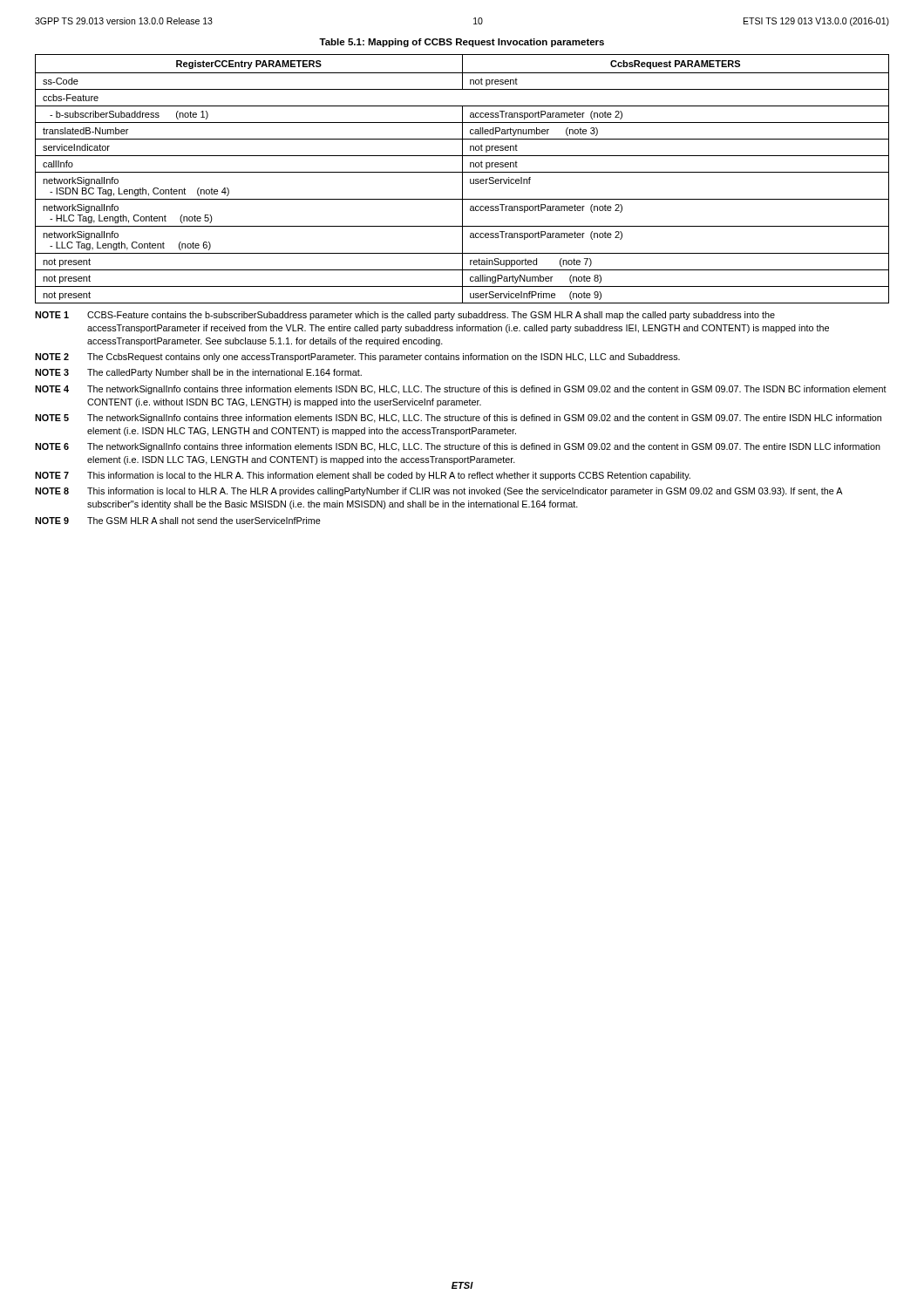Point to the block starting "Table 5.1: Mapping of CCBS Request Invocation parameters"
The height and width of the screenshot is (1308, 924).
[x=462, y=42]
